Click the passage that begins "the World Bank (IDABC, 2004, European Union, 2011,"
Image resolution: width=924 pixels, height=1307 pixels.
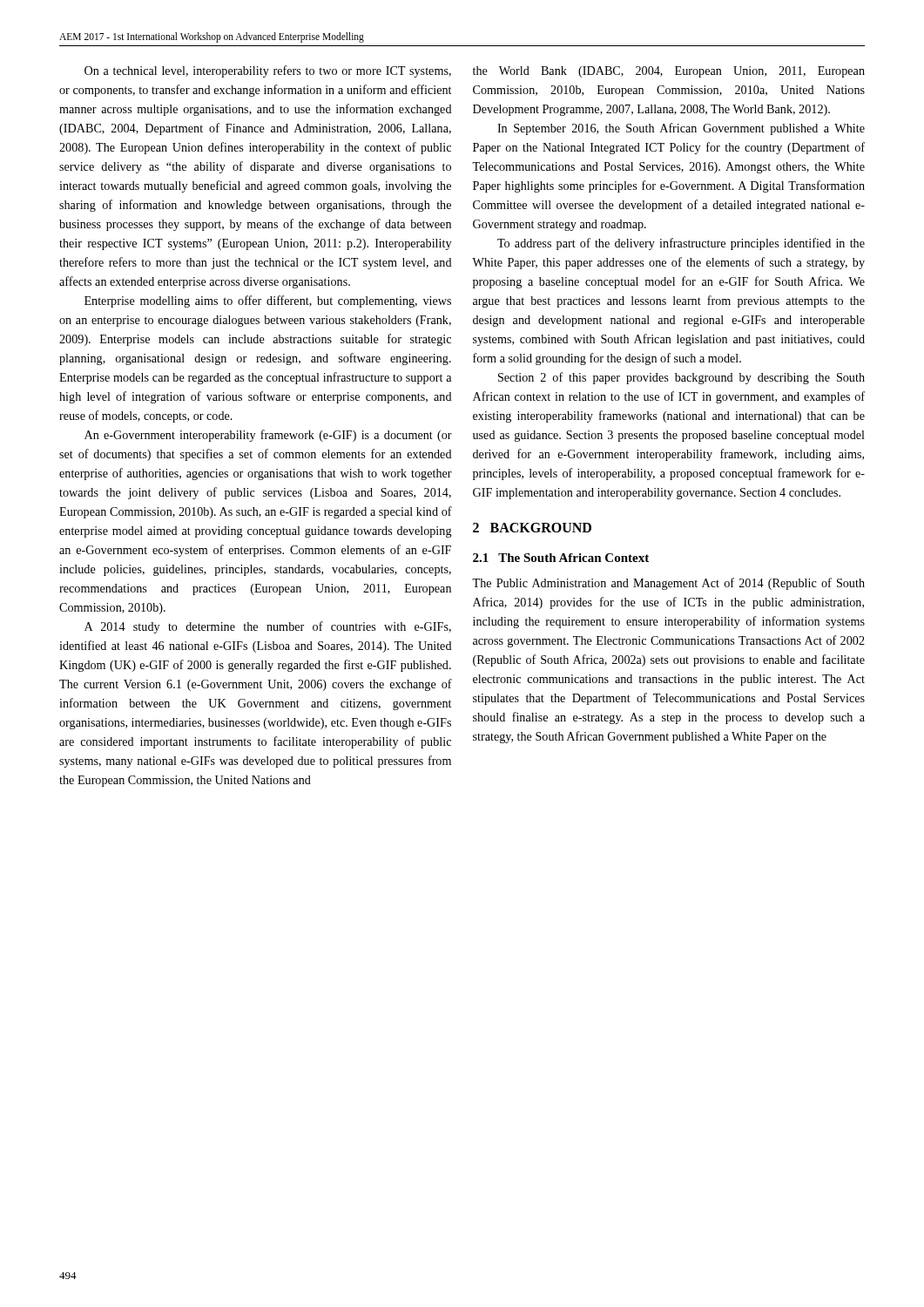pos(669,281)
